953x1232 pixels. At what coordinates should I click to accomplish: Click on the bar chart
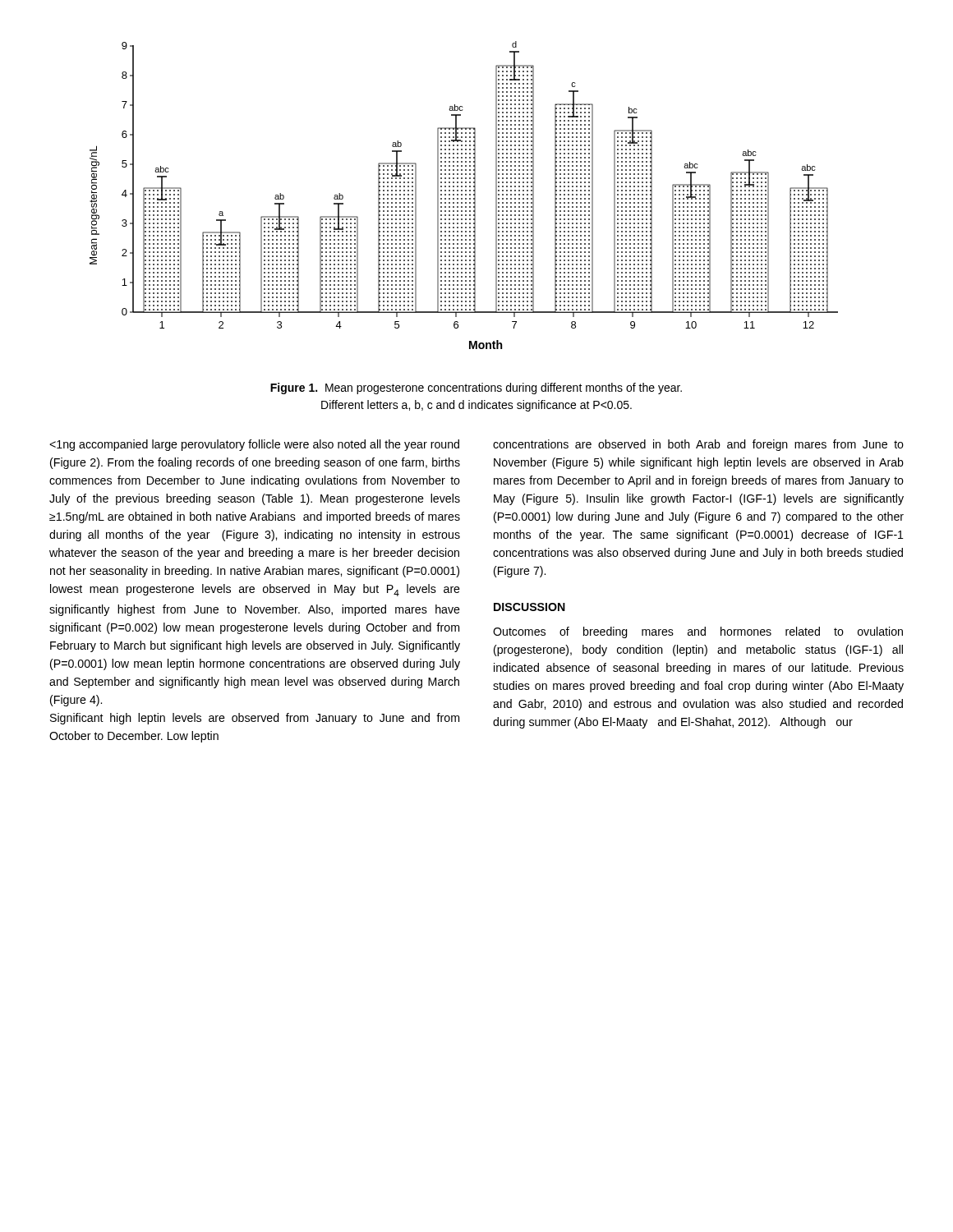point(476,205)
